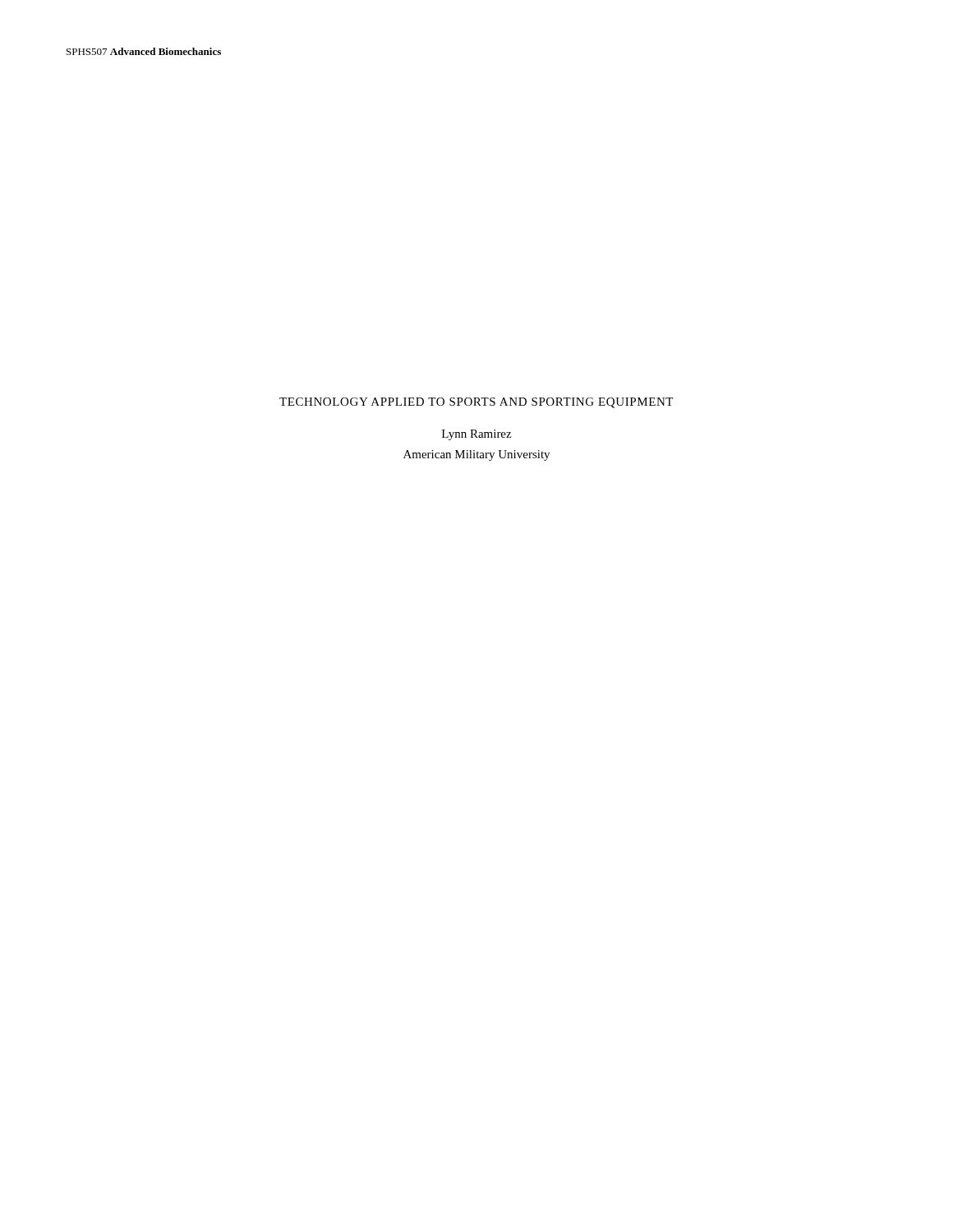Viewport: 953px width, 1232px height.
Task: Point to "Lynn Ramirez"
Action: click(x=476, y=434)
